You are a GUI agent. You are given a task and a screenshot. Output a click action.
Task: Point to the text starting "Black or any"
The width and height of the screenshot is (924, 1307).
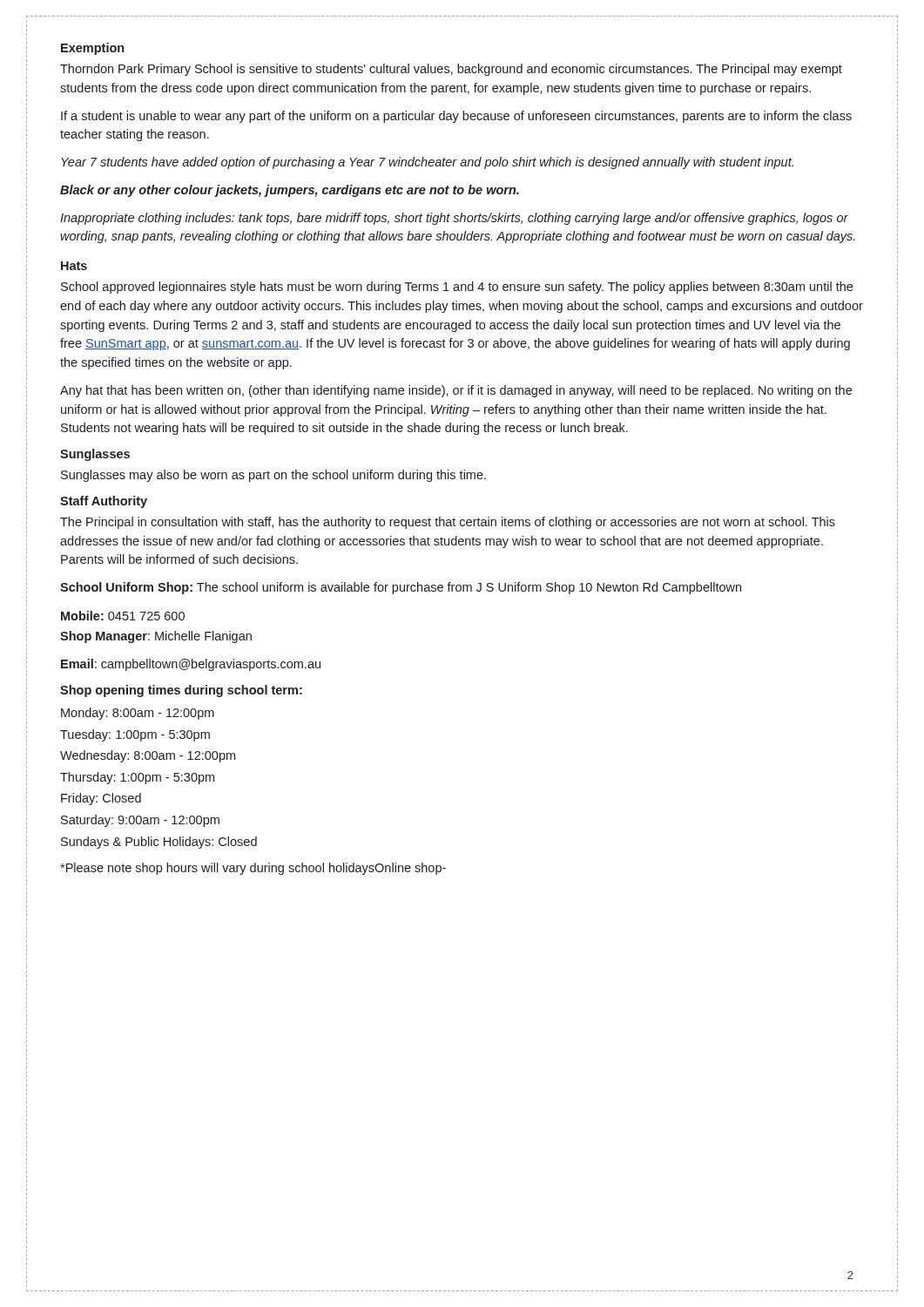(290, 190)
